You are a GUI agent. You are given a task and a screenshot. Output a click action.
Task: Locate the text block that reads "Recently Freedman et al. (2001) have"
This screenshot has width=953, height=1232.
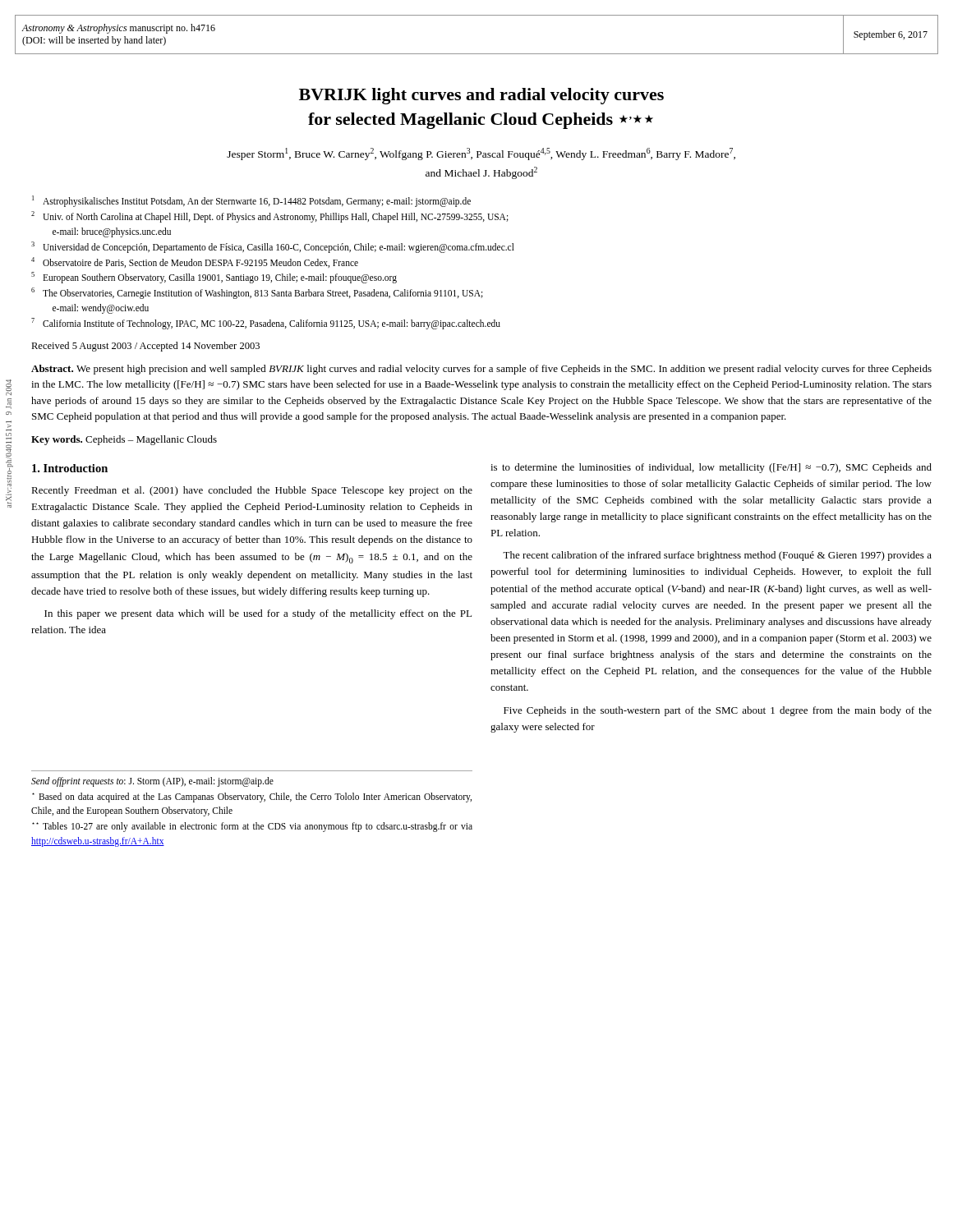click(252, 560)
